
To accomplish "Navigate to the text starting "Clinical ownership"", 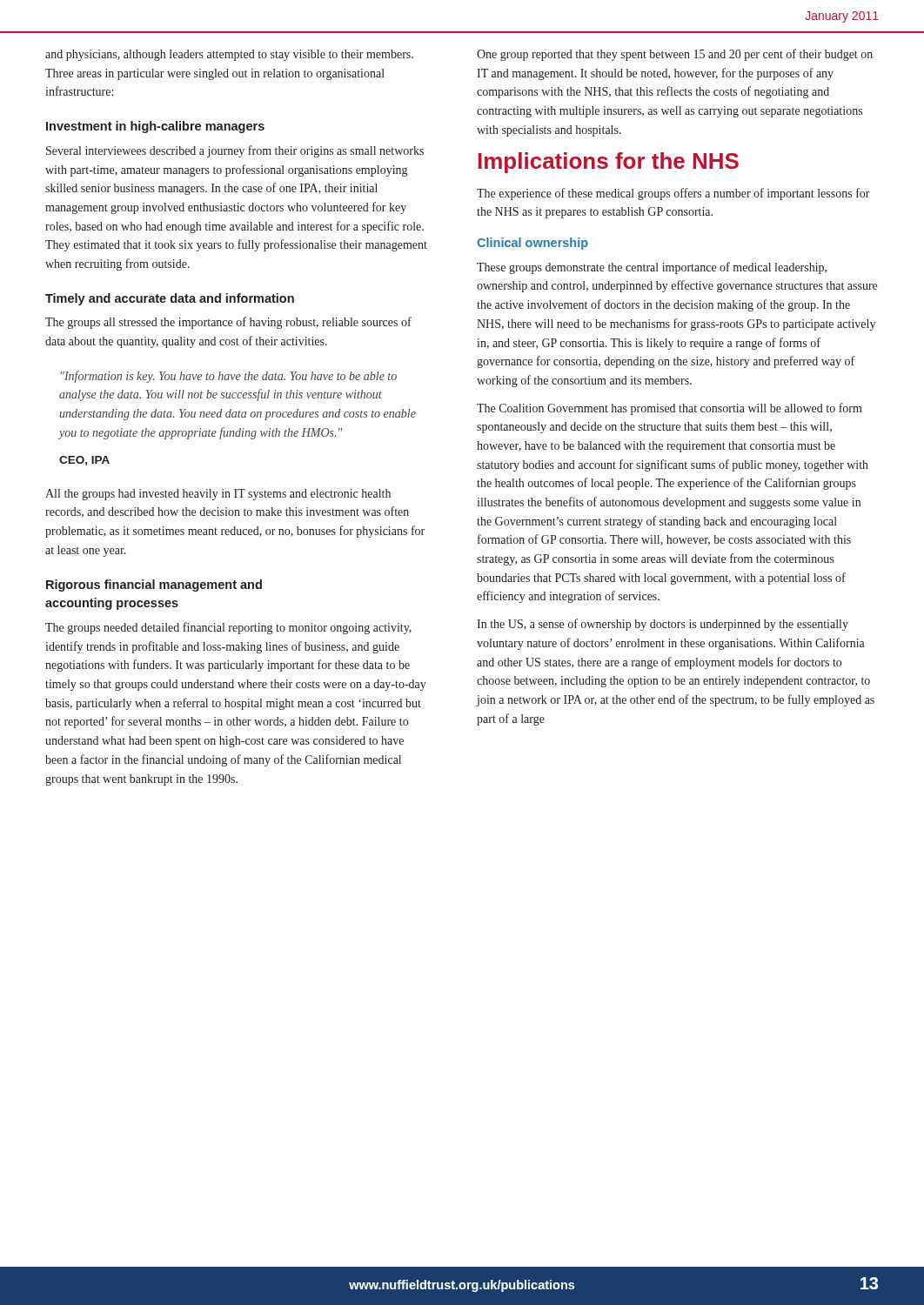I will pyautogui.click(x=533, y=243).
